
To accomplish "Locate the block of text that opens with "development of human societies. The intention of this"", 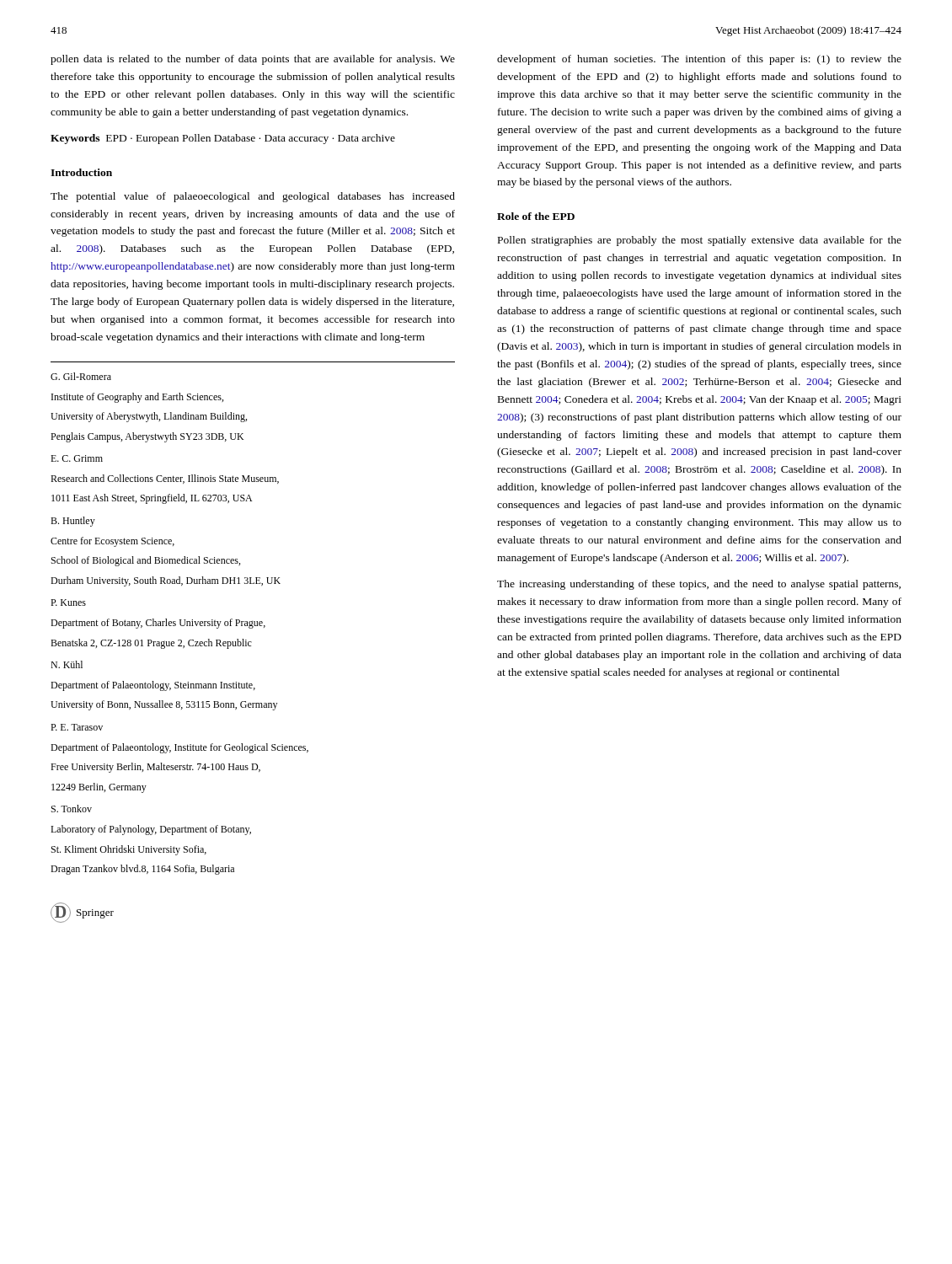I will (699, 121).
